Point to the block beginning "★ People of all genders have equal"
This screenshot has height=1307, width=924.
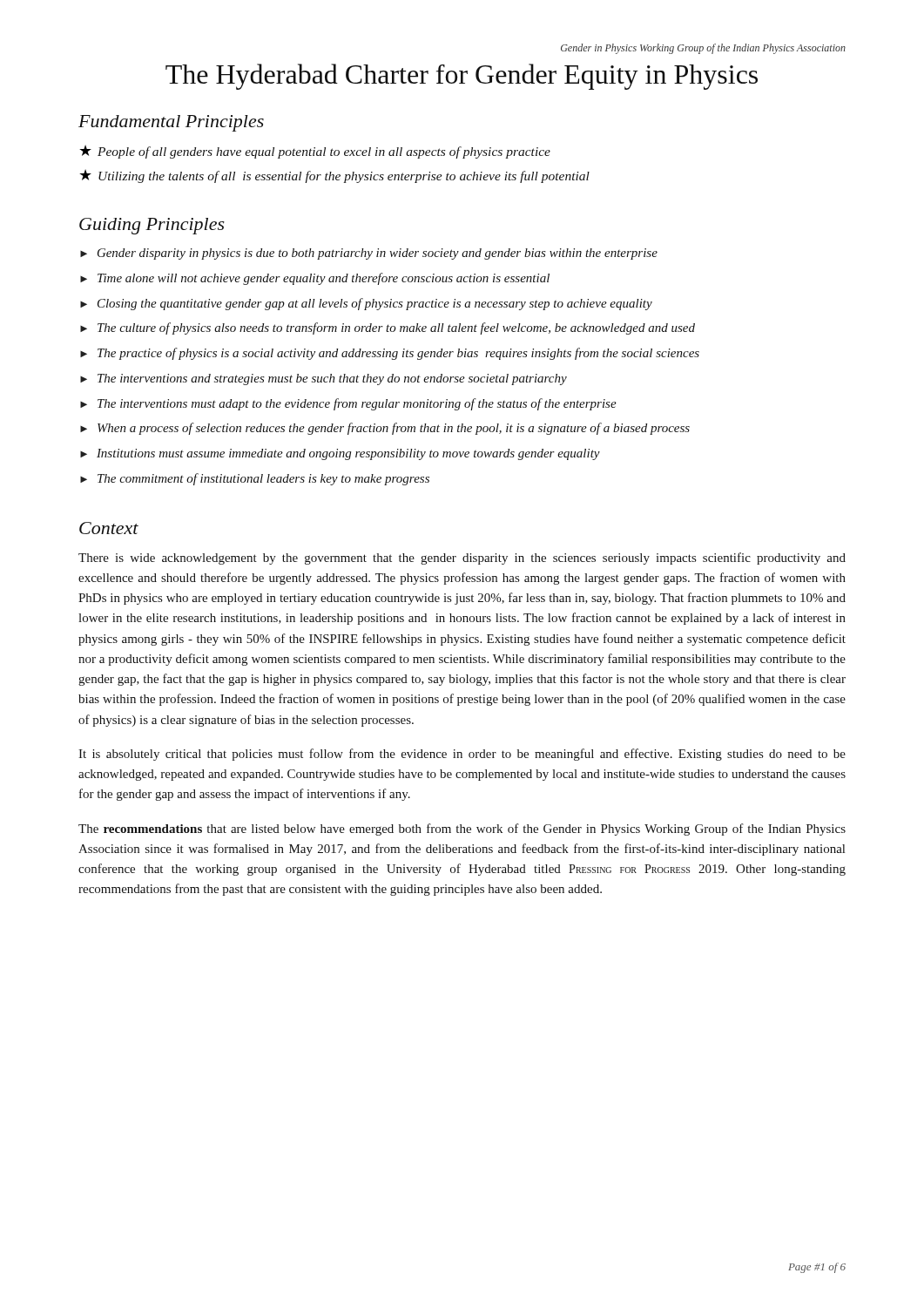coord(314,151)
